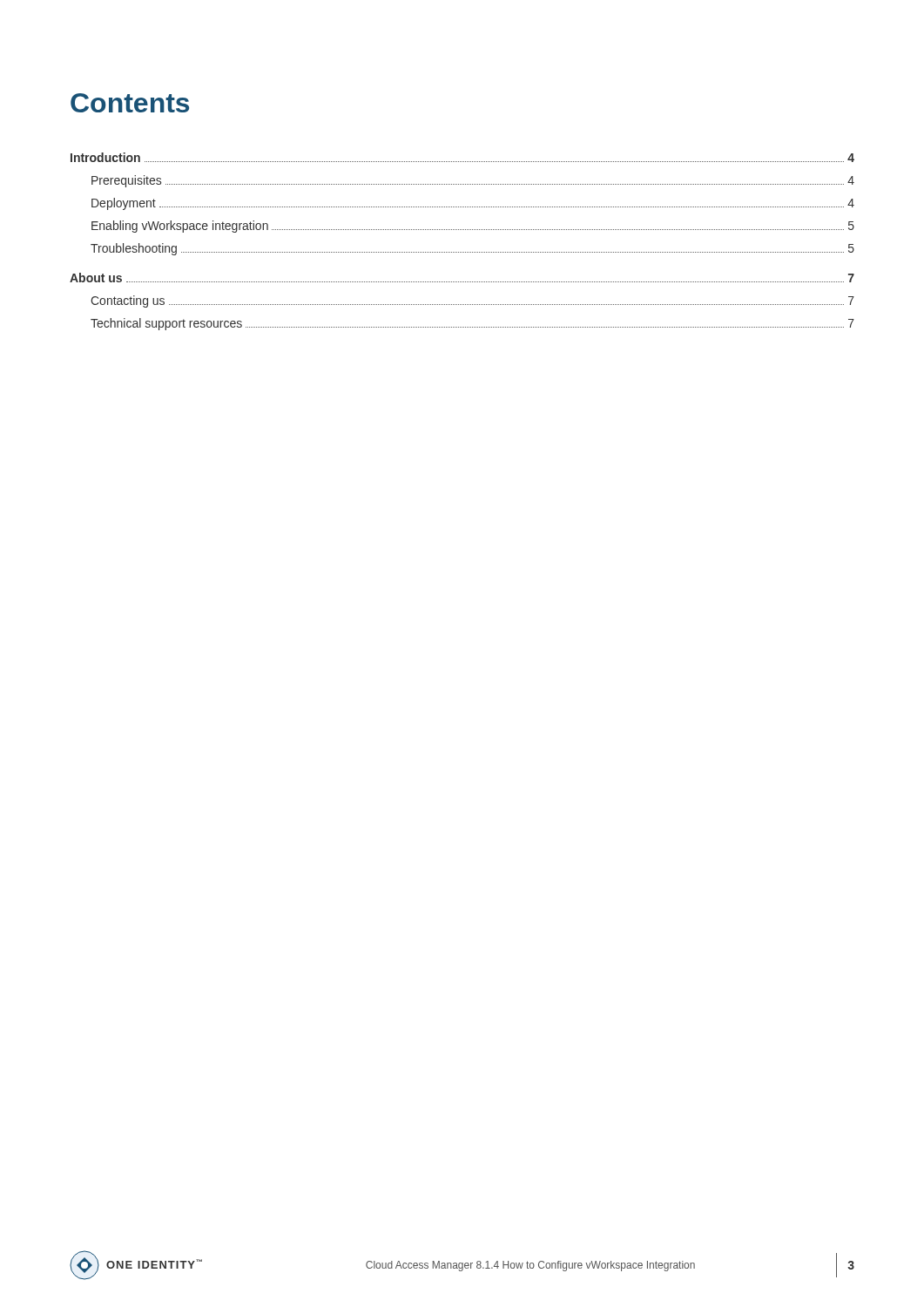
Task: Select the block starting "Introduction 4"
Action: (x=462, y=158)
